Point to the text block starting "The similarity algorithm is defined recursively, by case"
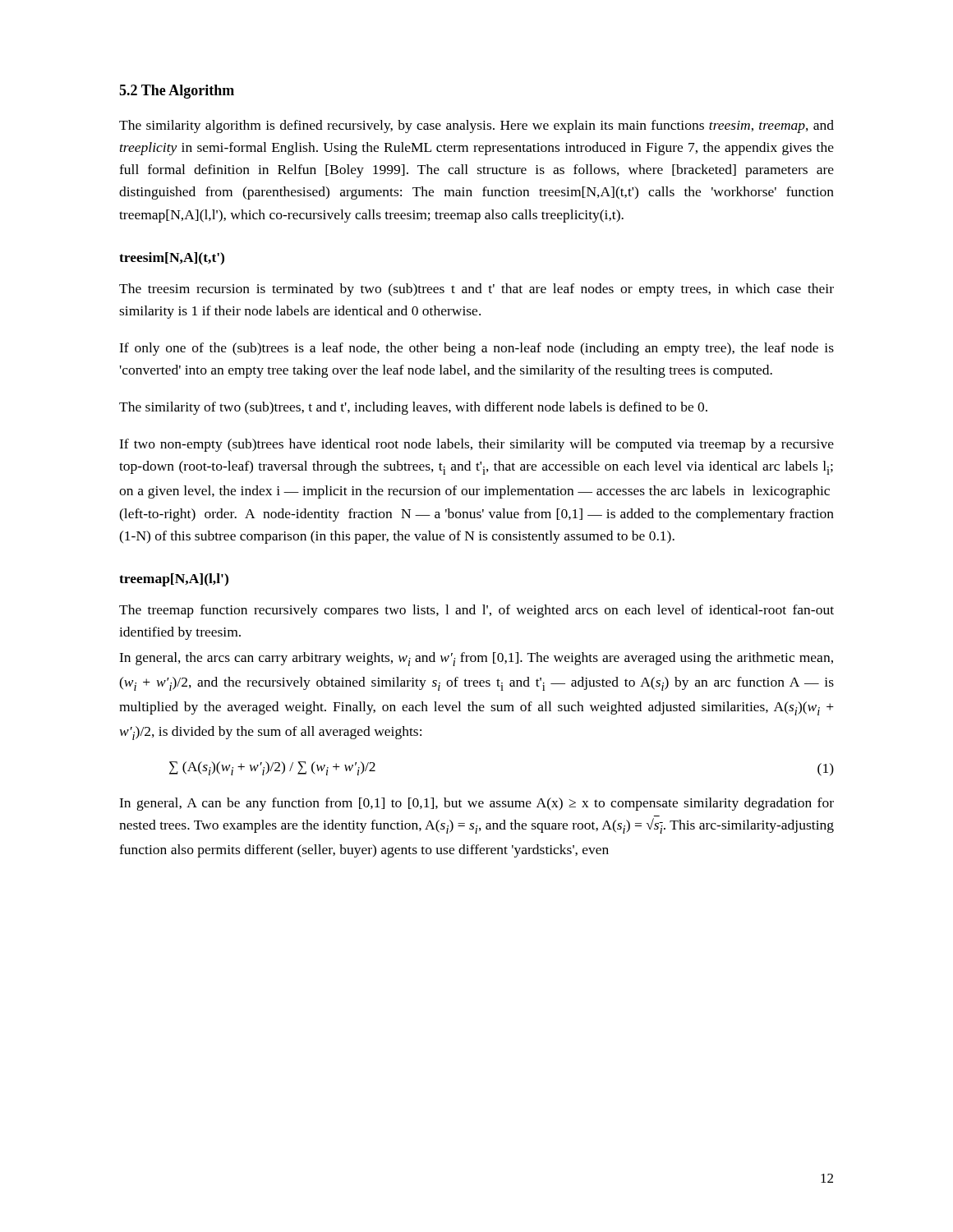 [x=476, y=169]
